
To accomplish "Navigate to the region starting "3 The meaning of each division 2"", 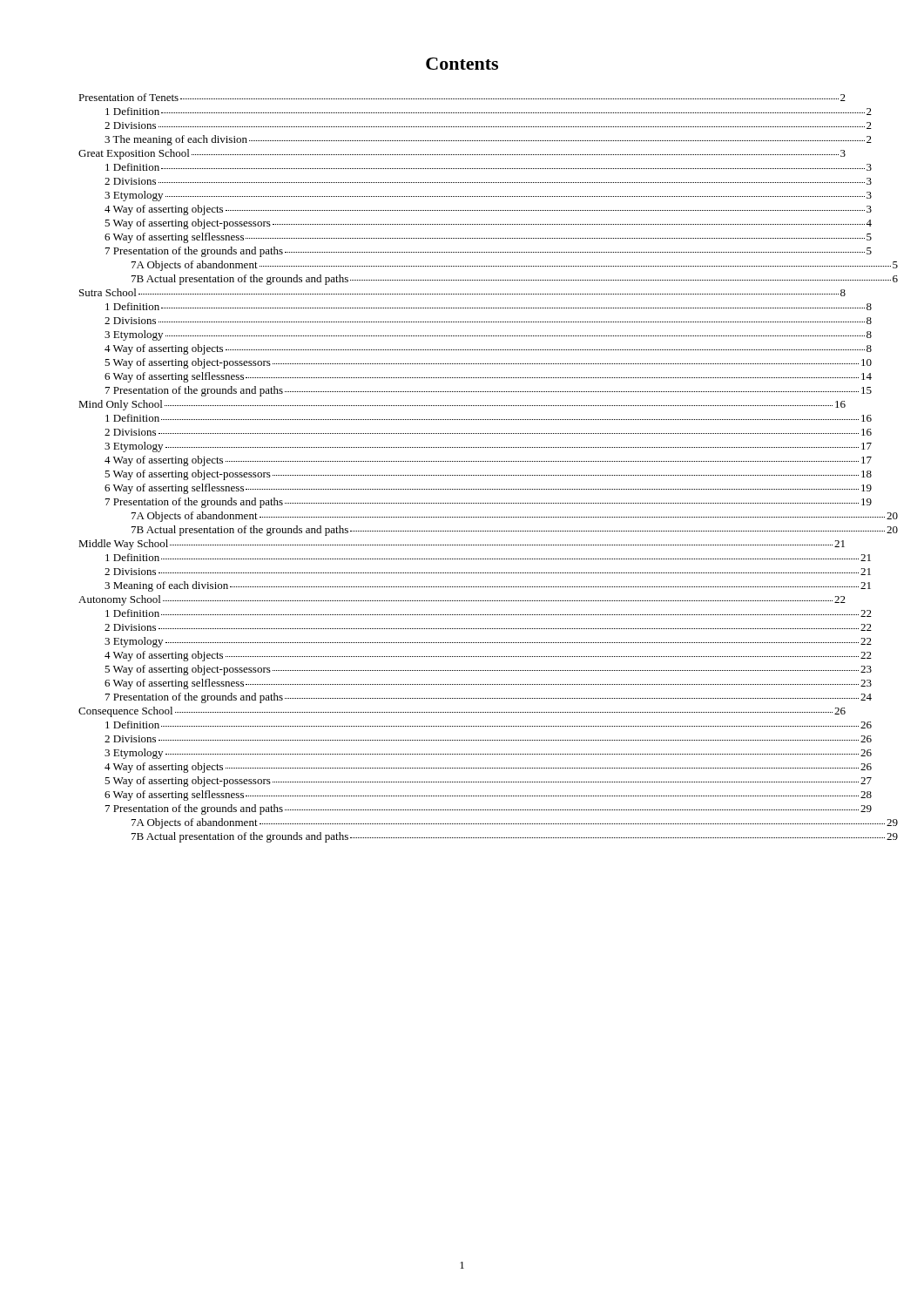I will 488,139.
